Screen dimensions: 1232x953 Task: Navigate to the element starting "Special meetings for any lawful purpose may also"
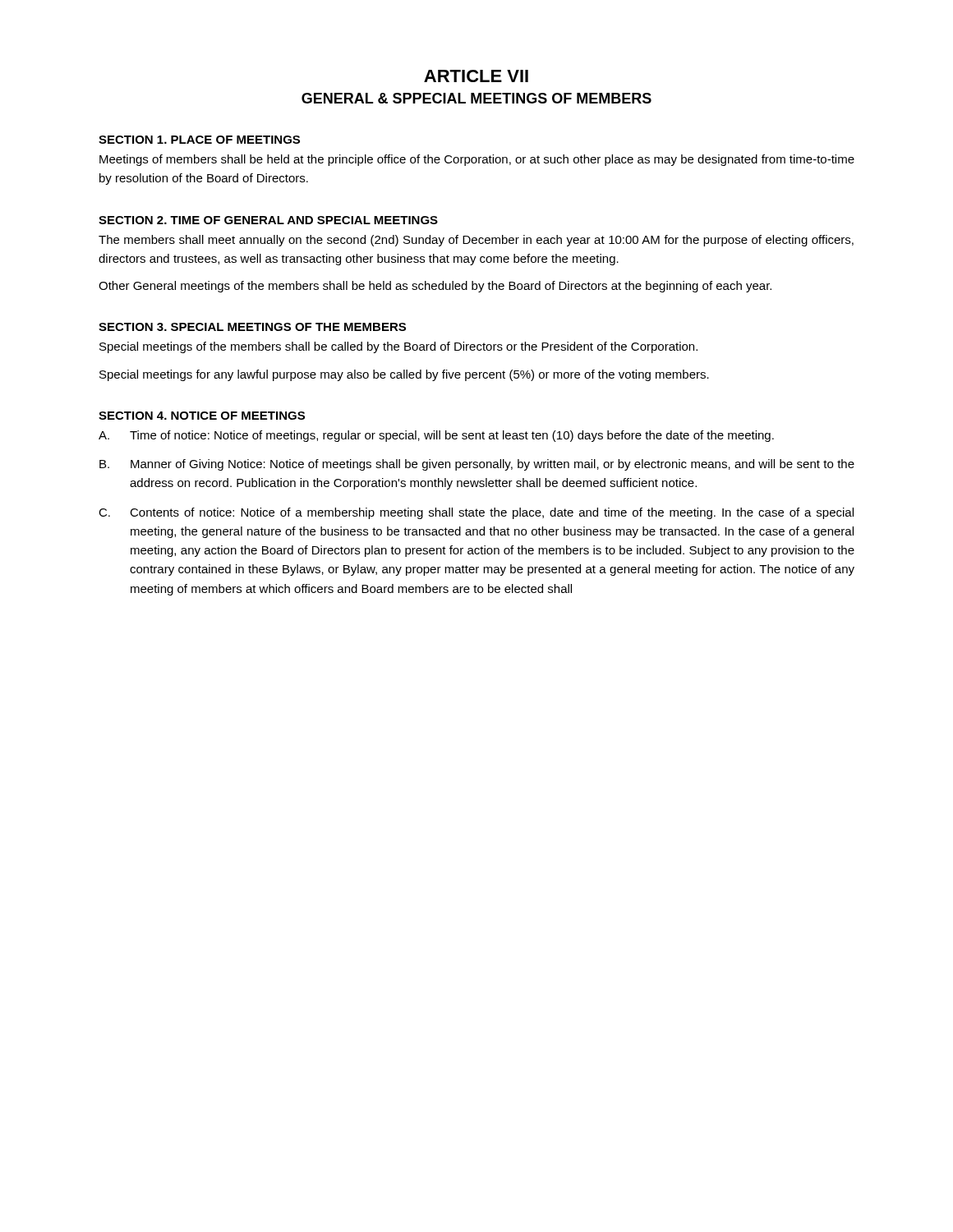(x=476, y=374)
